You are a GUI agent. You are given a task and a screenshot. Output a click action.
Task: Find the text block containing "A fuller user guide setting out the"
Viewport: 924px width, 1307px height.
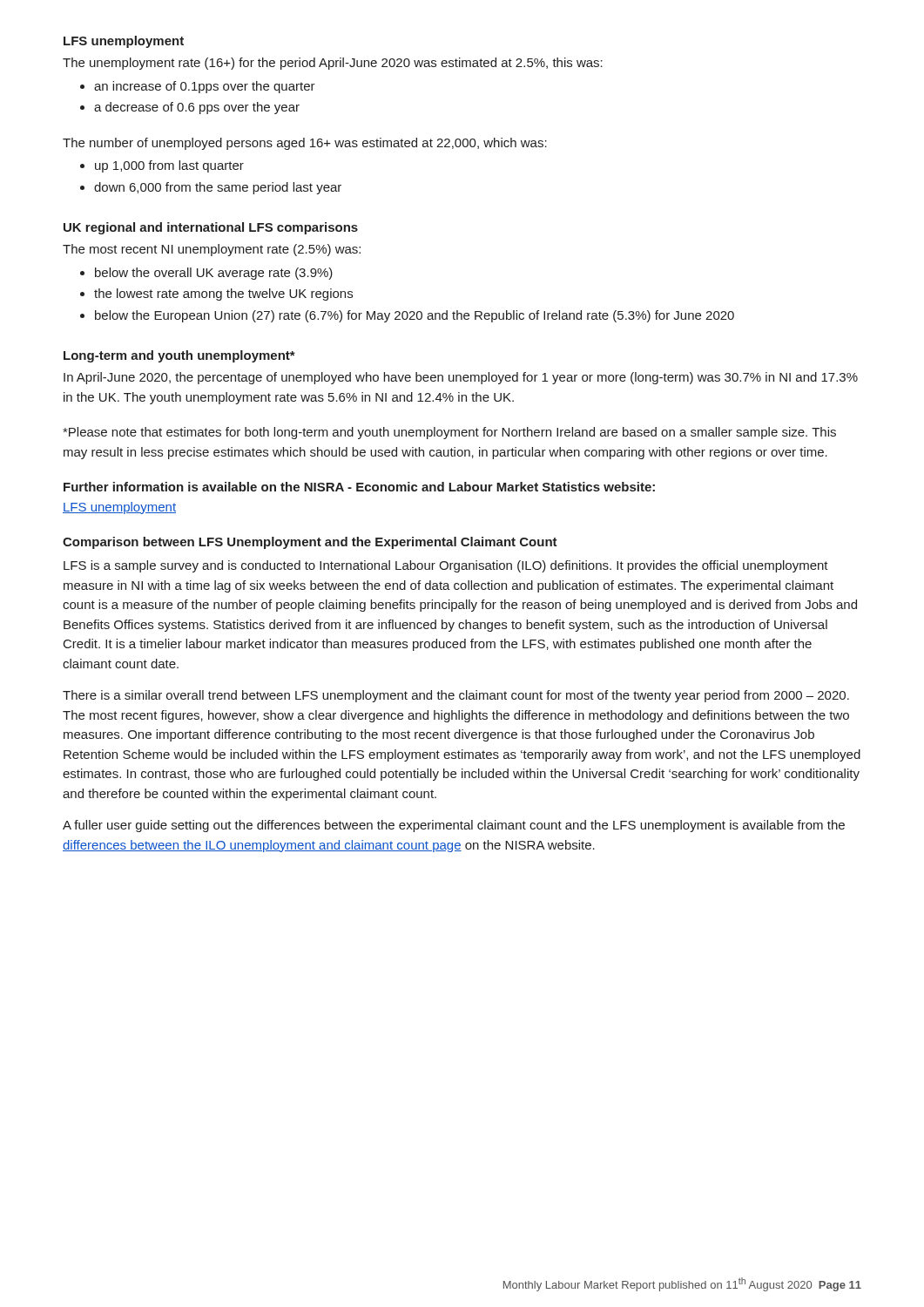[454, 835]
